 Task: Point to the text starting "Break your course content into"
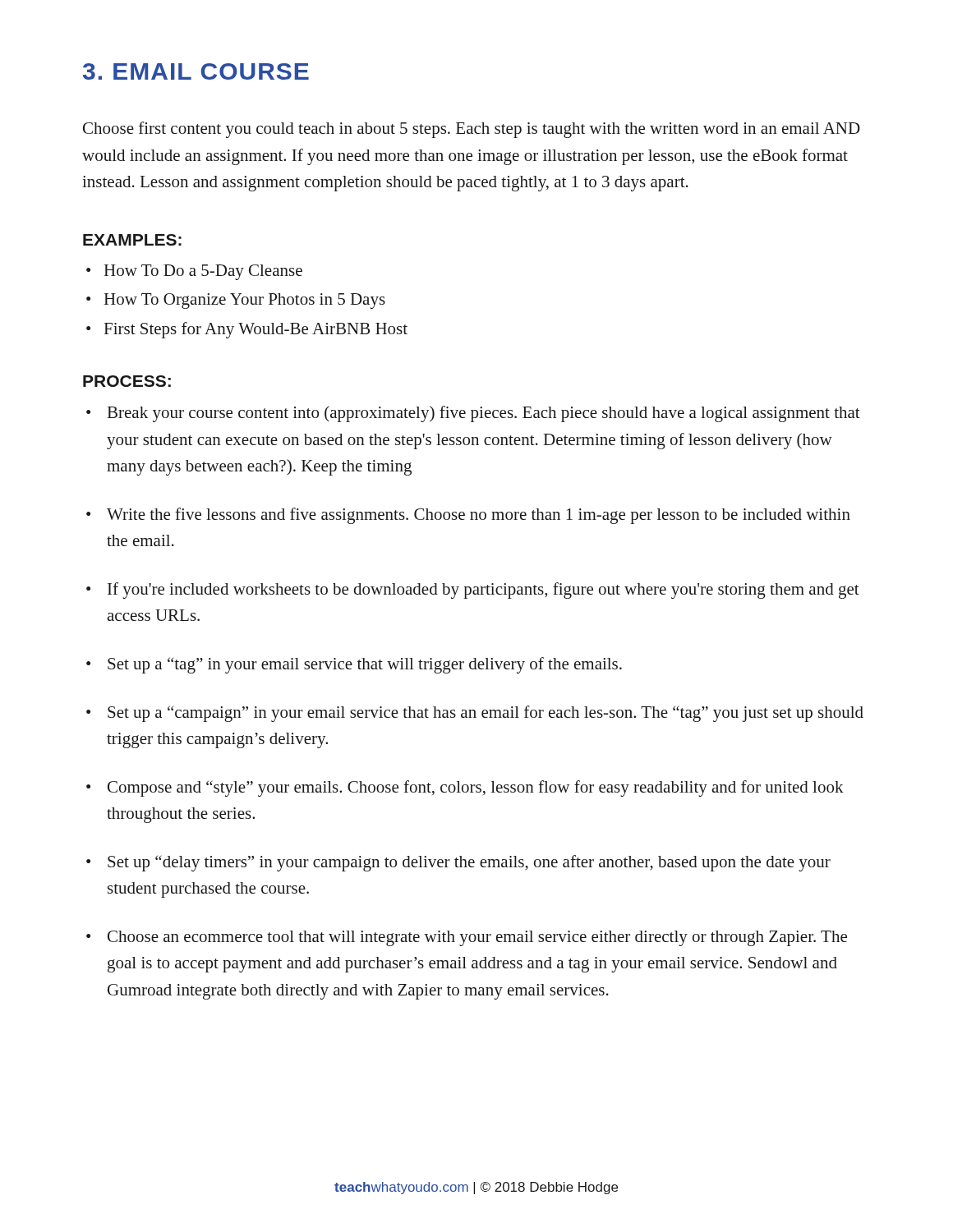click(x=483, y=439)
